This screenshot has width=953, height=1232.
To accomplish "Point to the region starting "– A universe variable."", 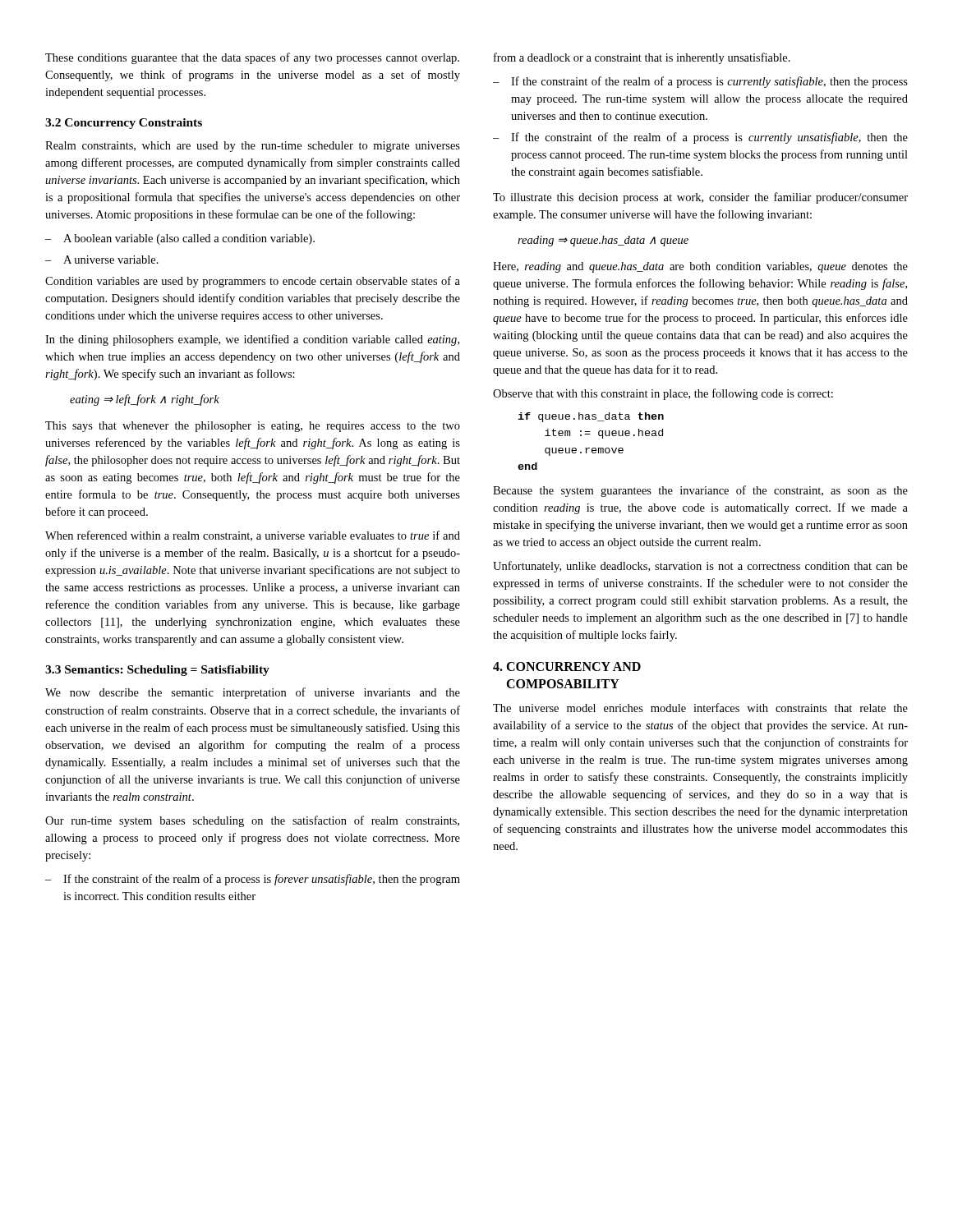I will point(102,260).
